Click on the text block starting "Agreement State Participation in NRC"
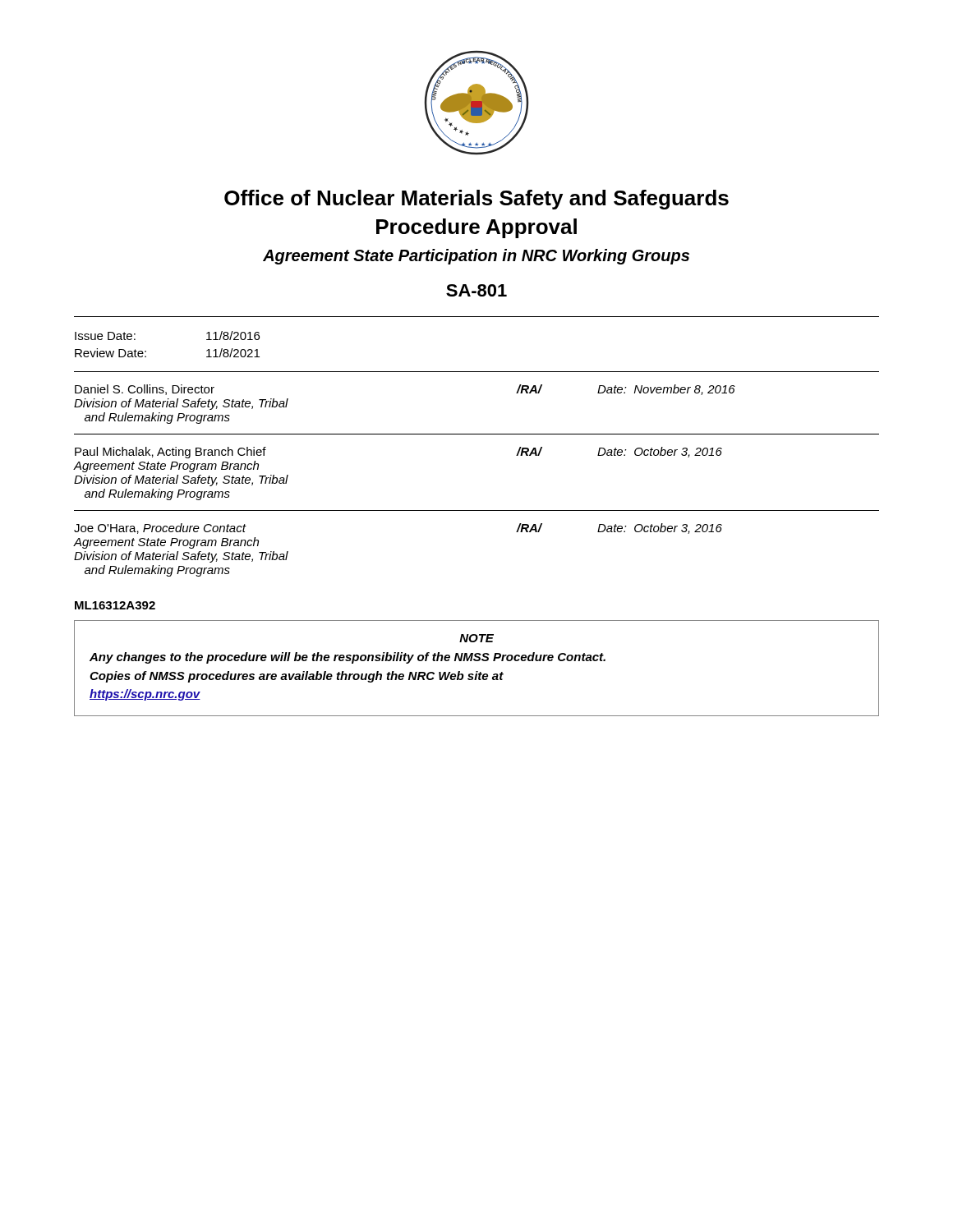The height and width of the screenshot is (1232, 953). 476,256
